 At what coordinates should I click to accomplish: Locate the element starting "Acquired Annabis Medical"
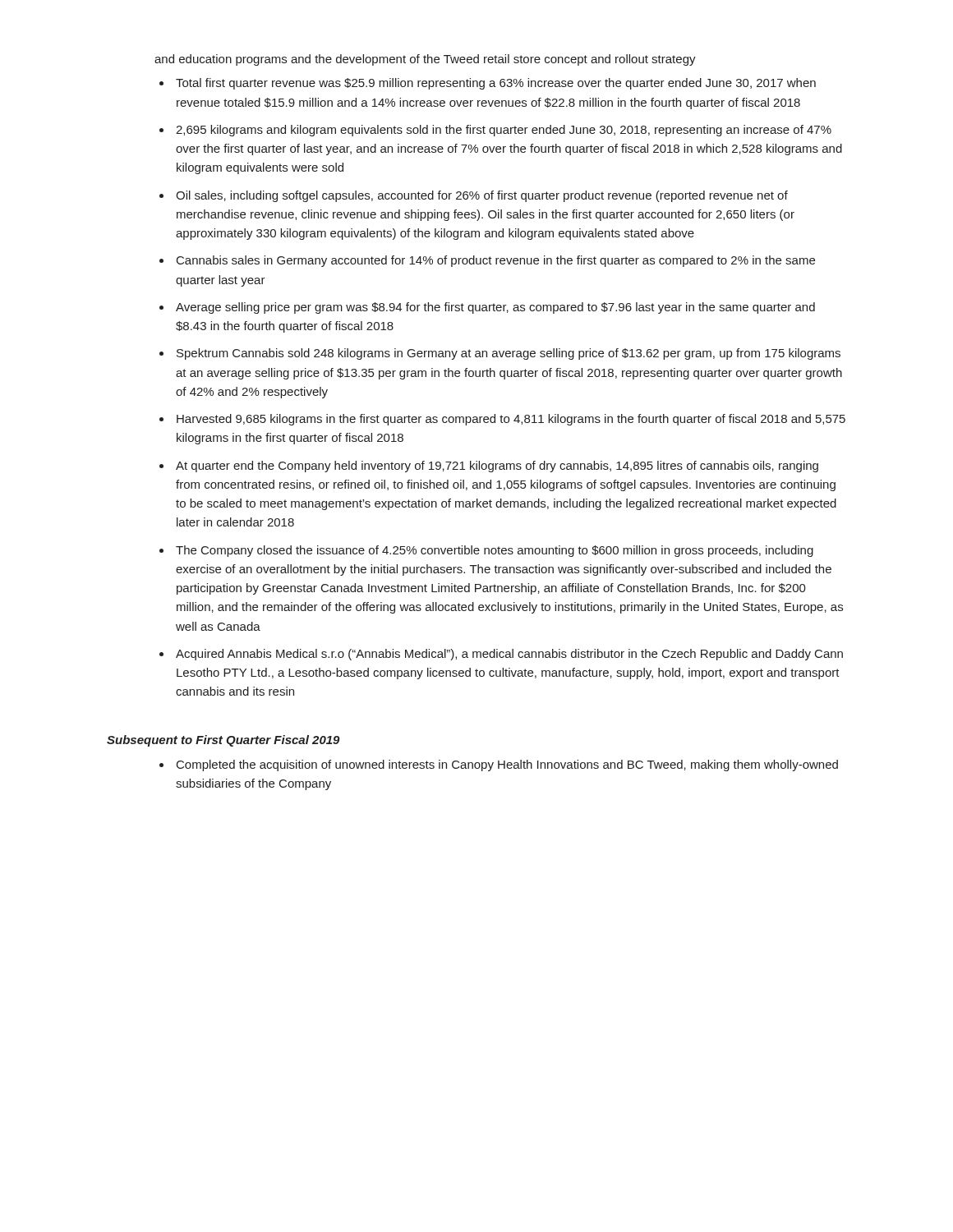(510, 672)
